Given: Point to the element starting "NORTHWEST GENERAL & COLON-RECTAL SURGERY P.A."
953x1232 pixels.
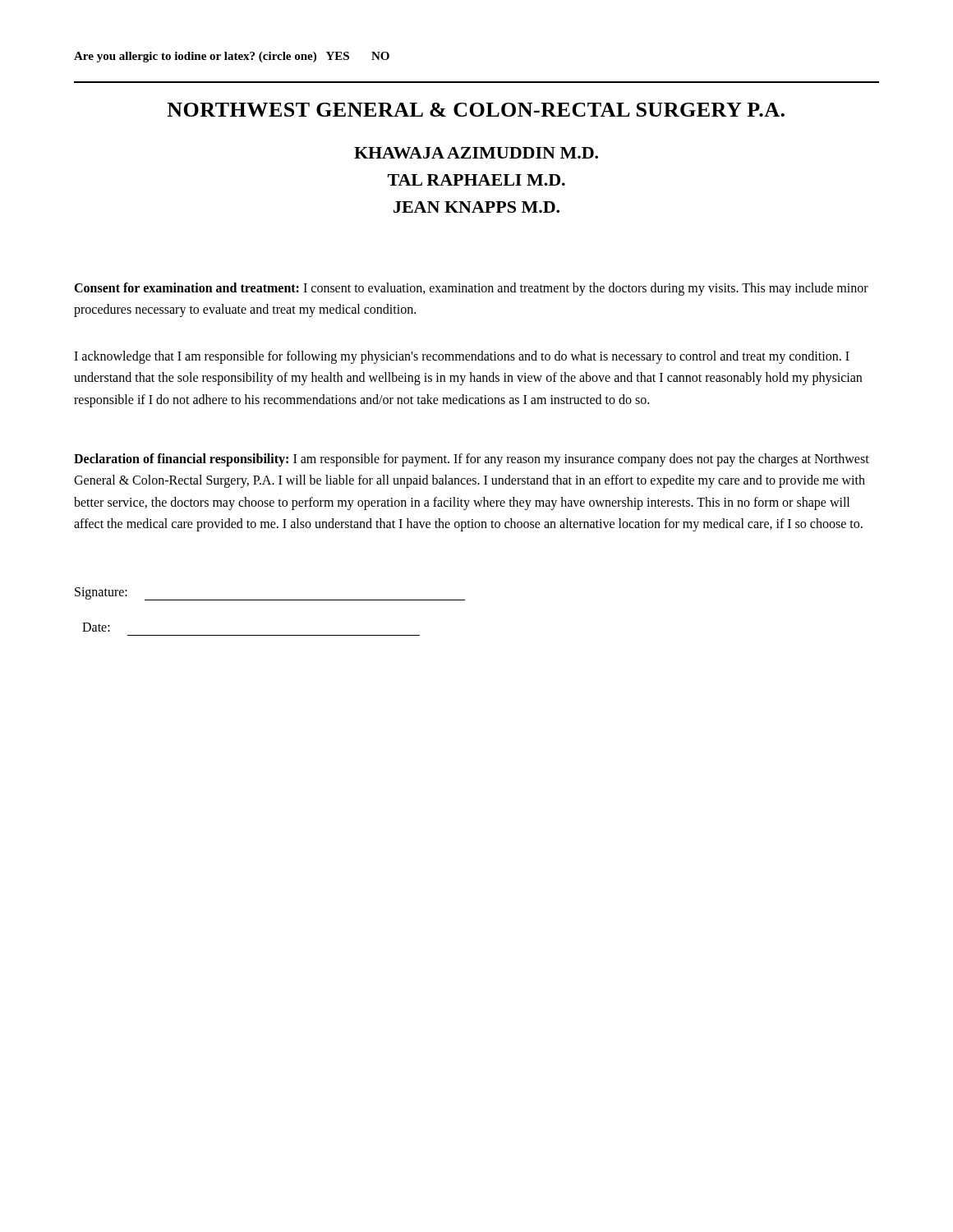Looking at the screenshot, I should [x=476, y=110].
